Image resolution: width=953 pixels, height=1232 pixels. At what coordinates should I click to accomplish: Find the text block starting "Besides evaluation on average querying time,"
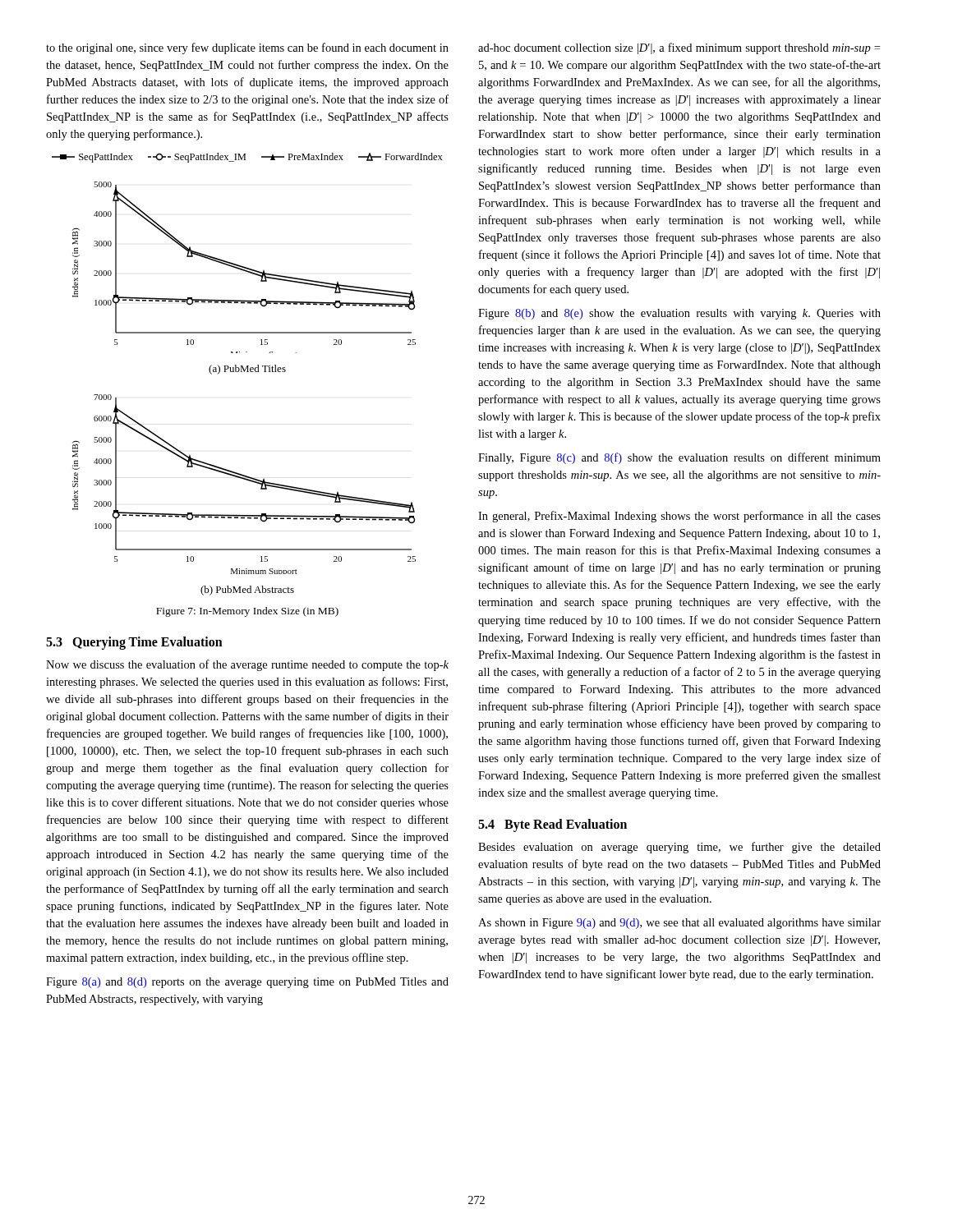pos(679,911)
